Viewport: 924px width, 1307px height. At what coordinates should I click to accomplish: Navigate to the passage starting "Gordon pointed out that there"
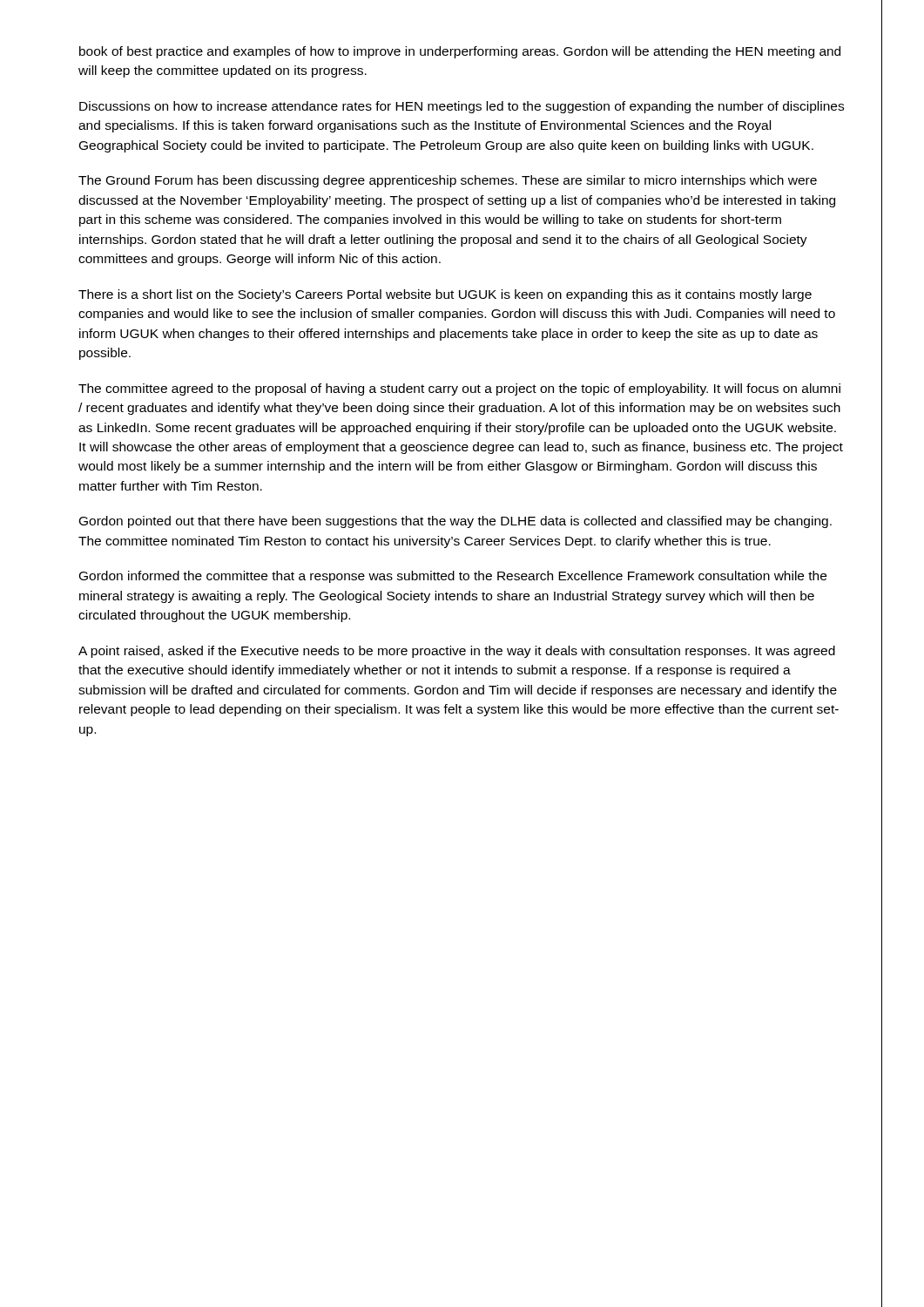pos(455,531)
